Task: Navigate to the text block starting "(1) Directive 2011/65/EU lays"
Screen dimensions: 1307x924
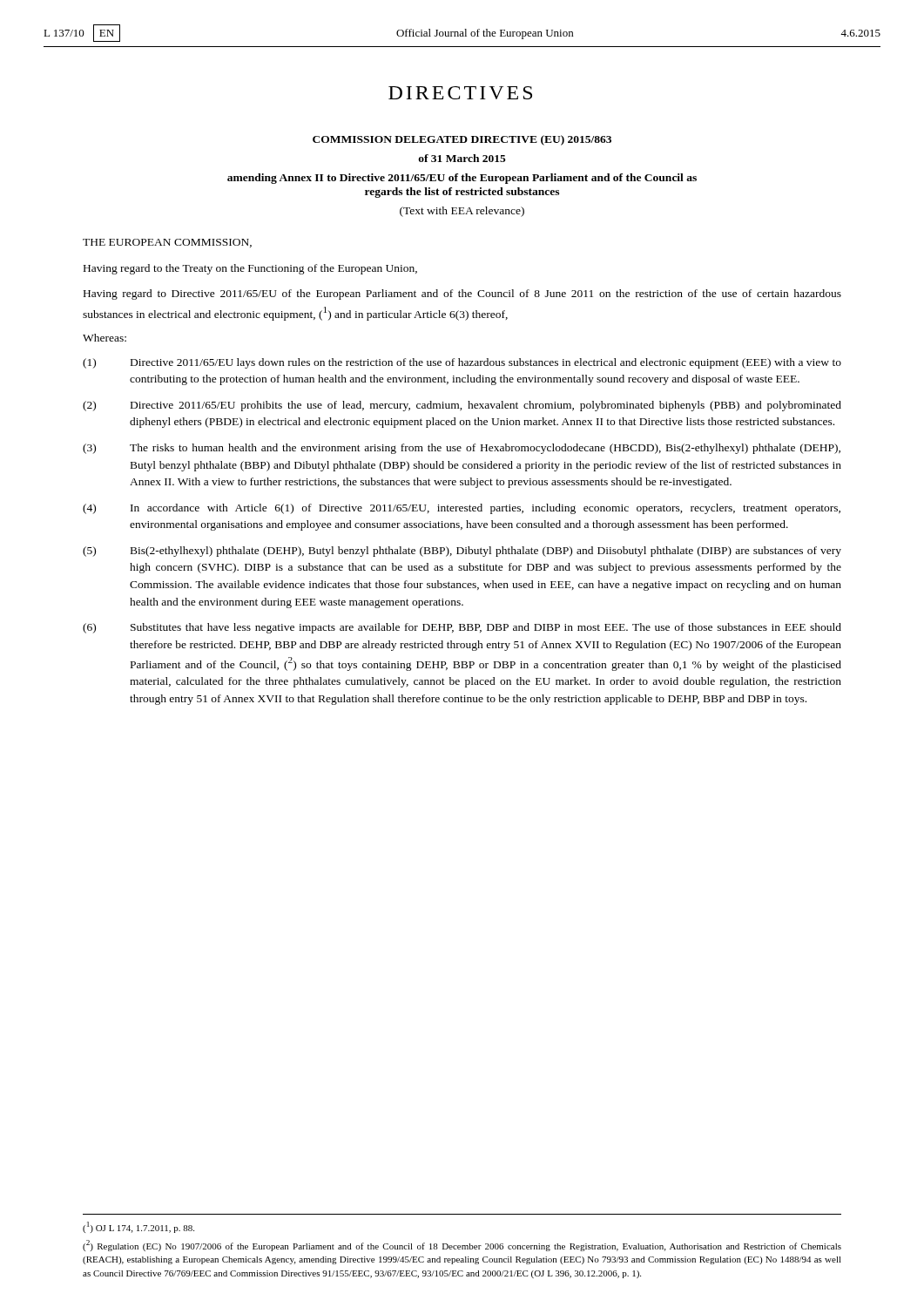Action: tap(462, 371)
